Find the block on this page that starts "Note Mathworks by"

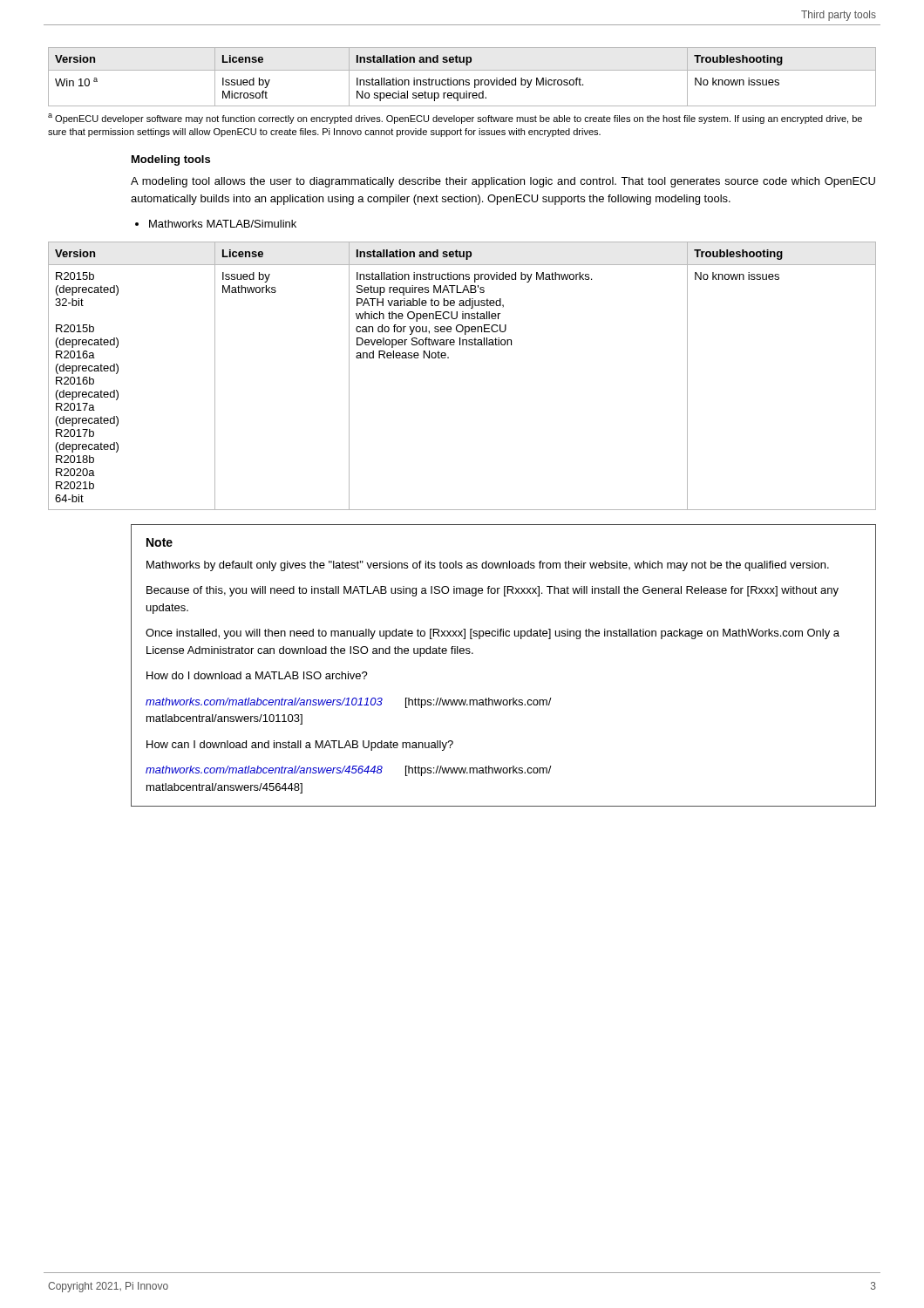coord(160,542)
